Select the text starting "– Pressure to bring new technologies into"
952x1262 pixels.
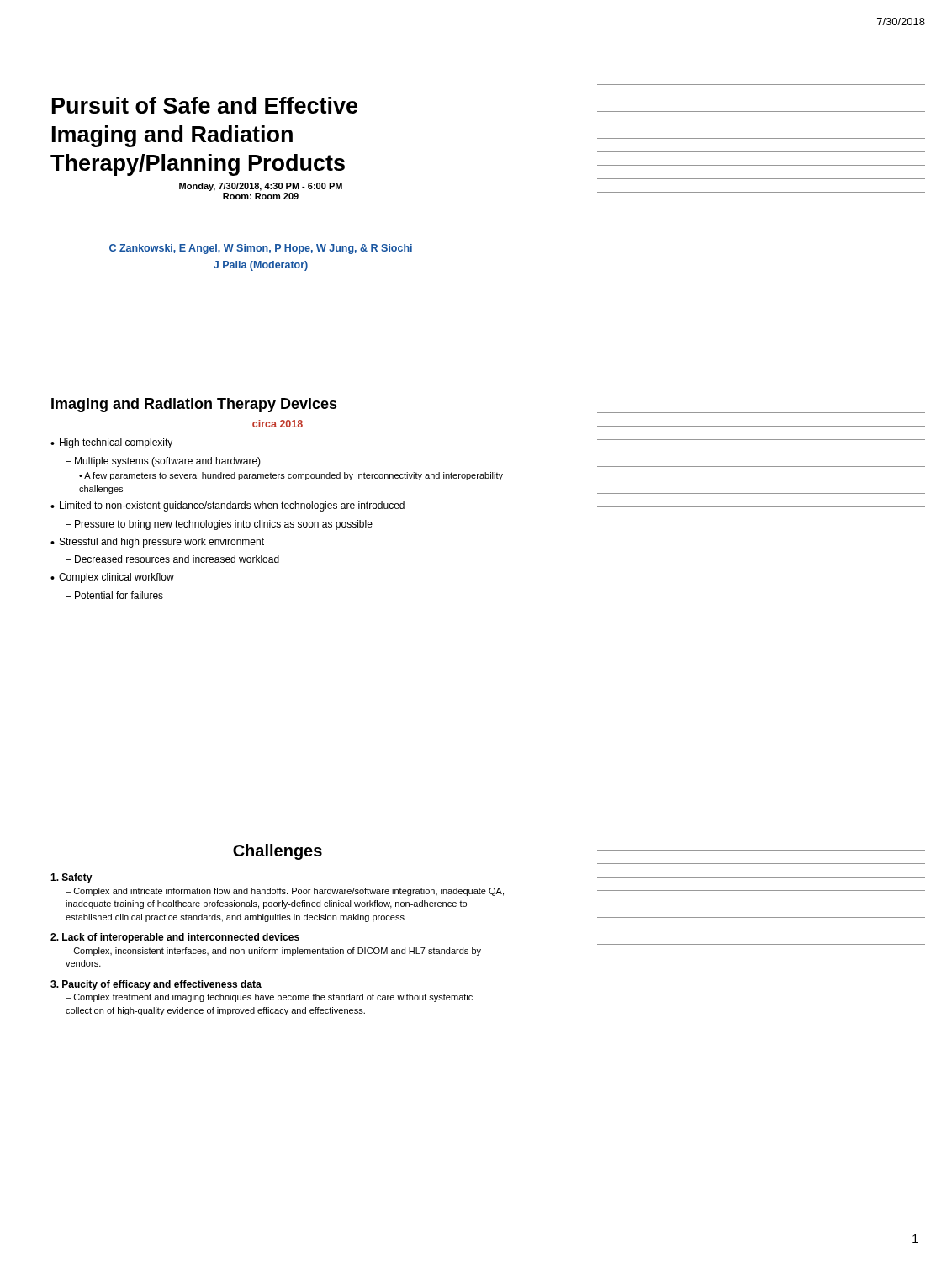click(219, 524)
